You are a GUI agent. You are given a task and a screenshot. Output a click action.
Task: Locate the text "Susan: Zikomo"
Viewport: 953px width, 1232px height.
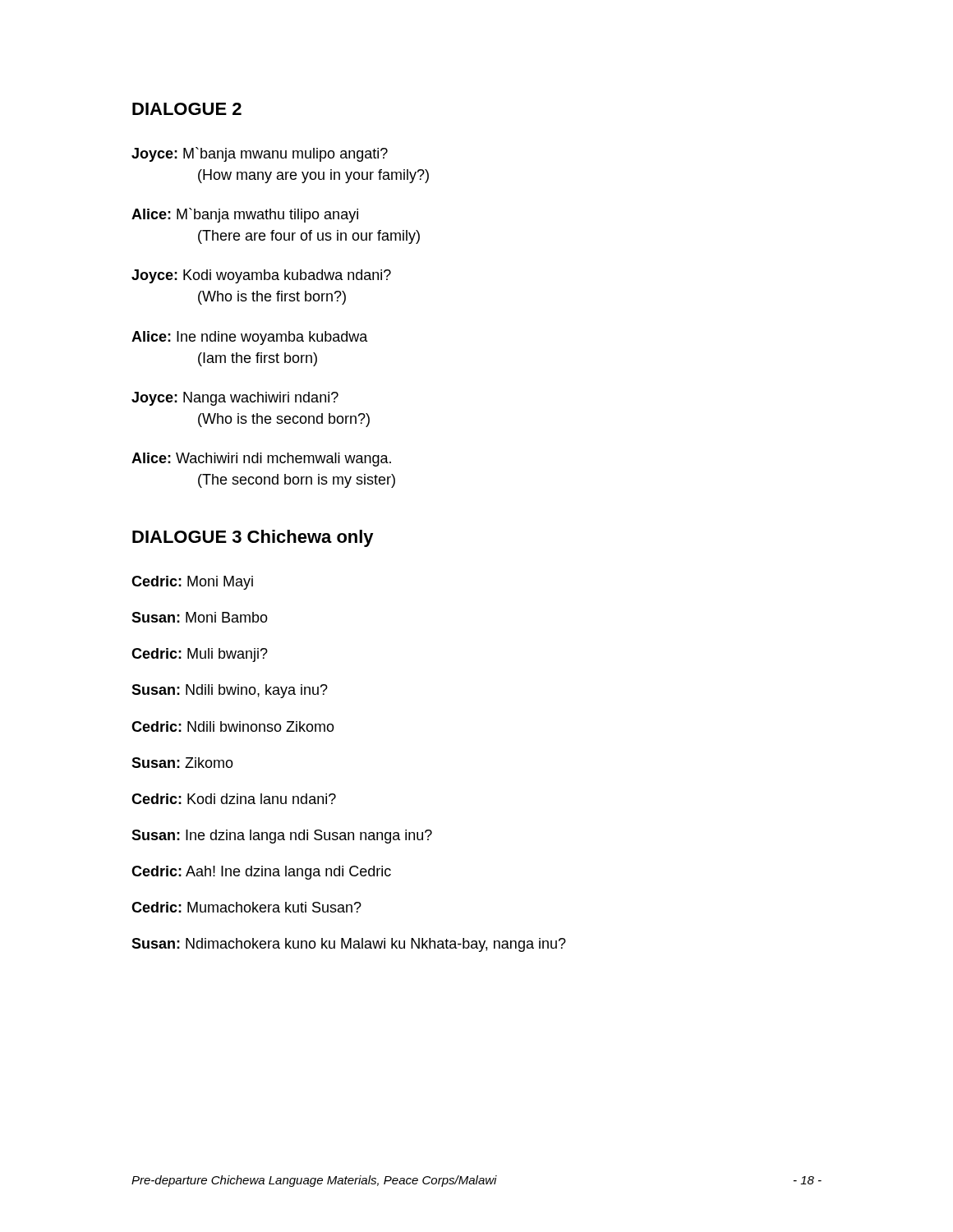point(182,763)
